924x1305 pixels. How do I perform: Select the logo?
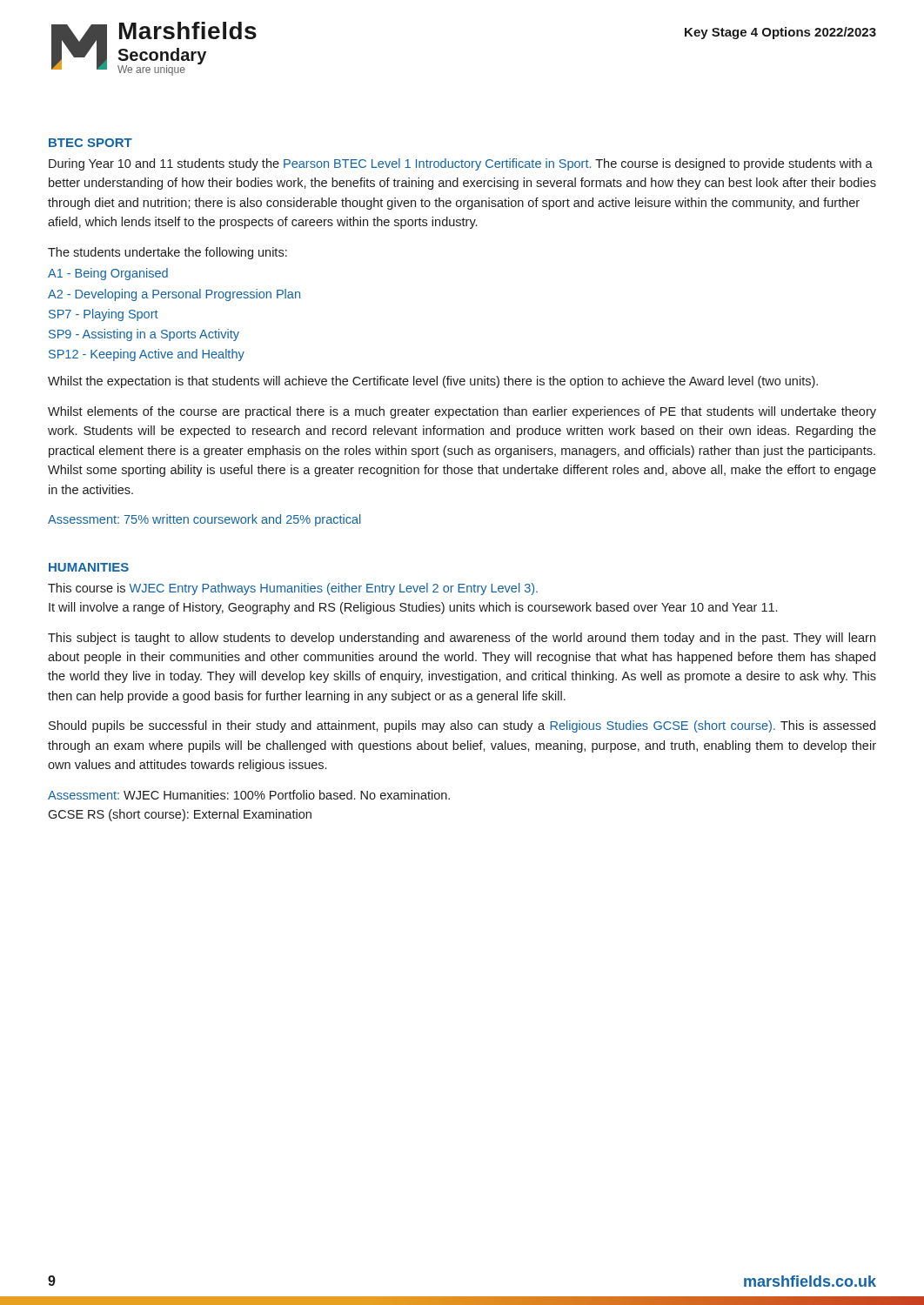[x=153, y=47]
